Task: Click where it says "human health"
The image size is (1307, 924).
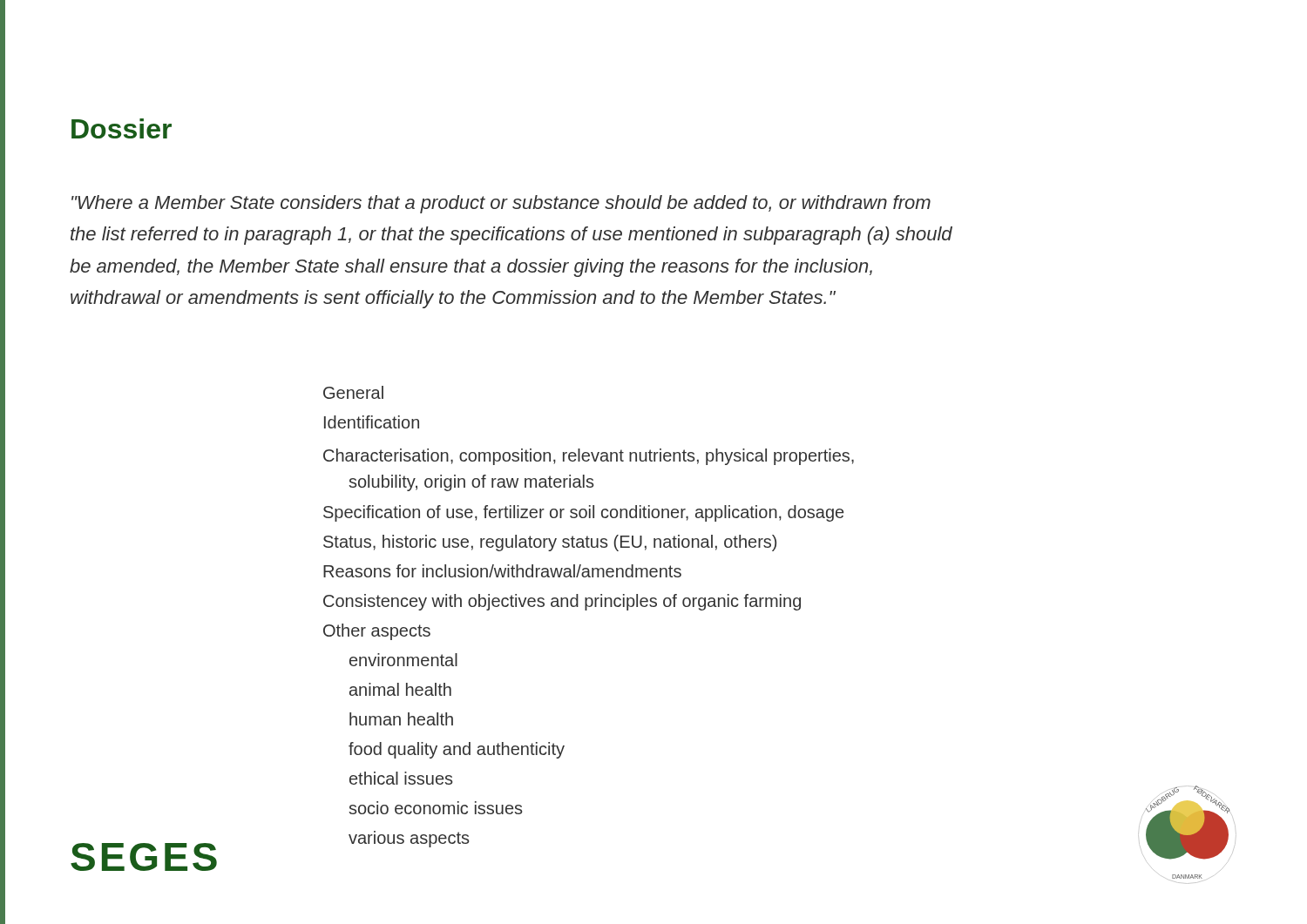Action: coord(401,719)
